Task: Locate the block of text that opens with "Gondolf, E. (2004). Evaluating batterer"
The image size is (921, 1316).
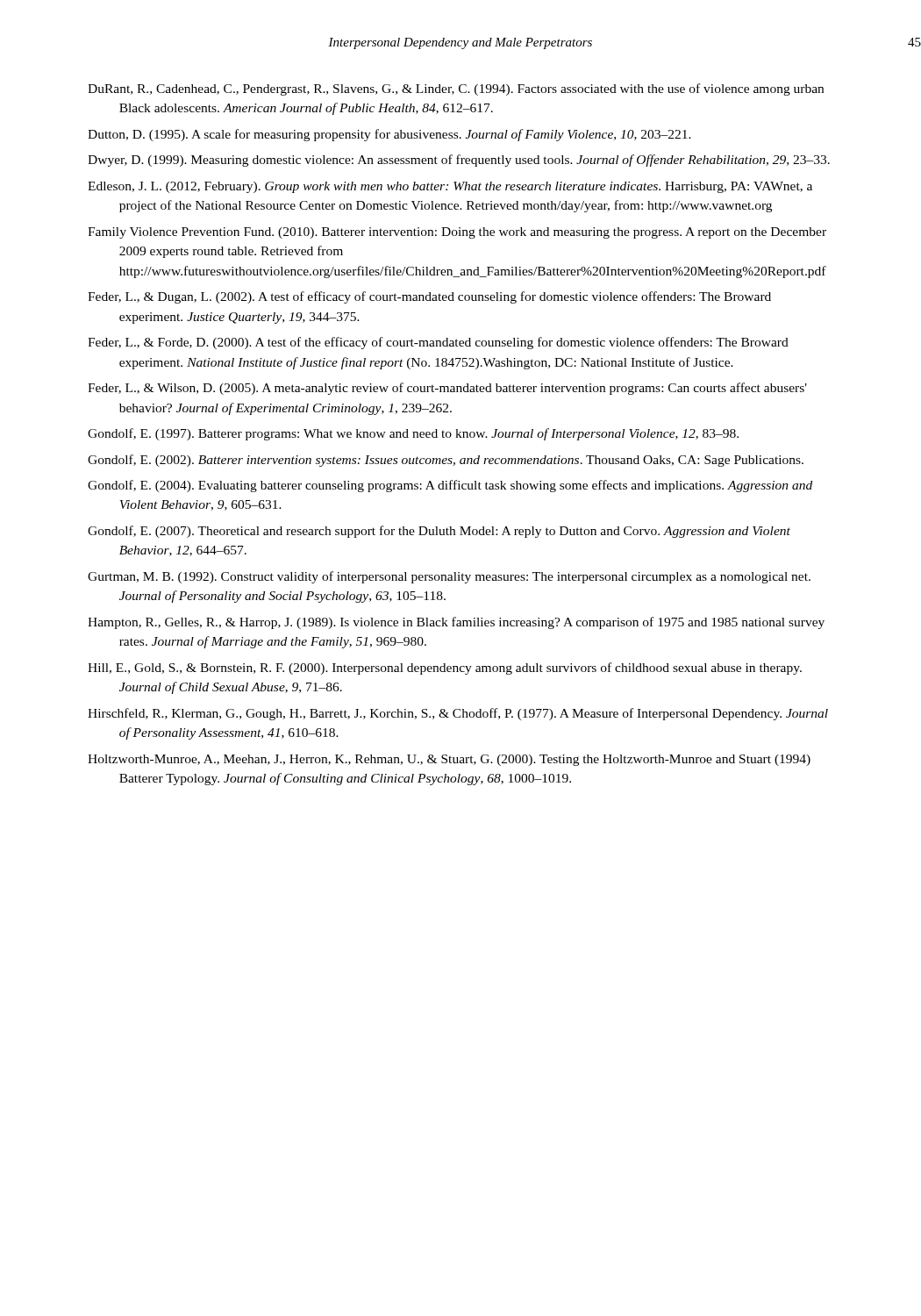Action: (x=450, y=495)
